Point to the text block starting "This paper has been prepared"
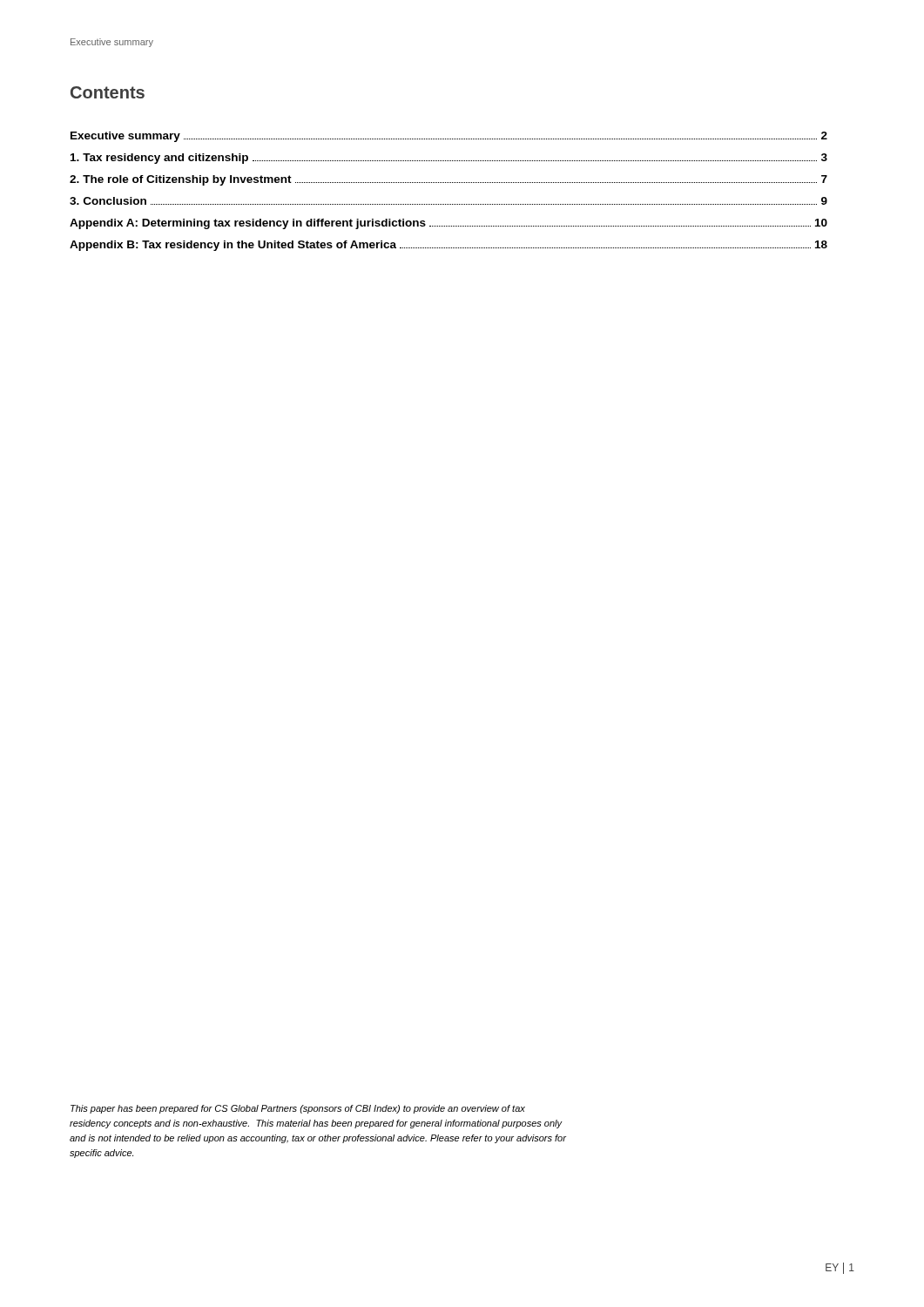 [318, 1130]
